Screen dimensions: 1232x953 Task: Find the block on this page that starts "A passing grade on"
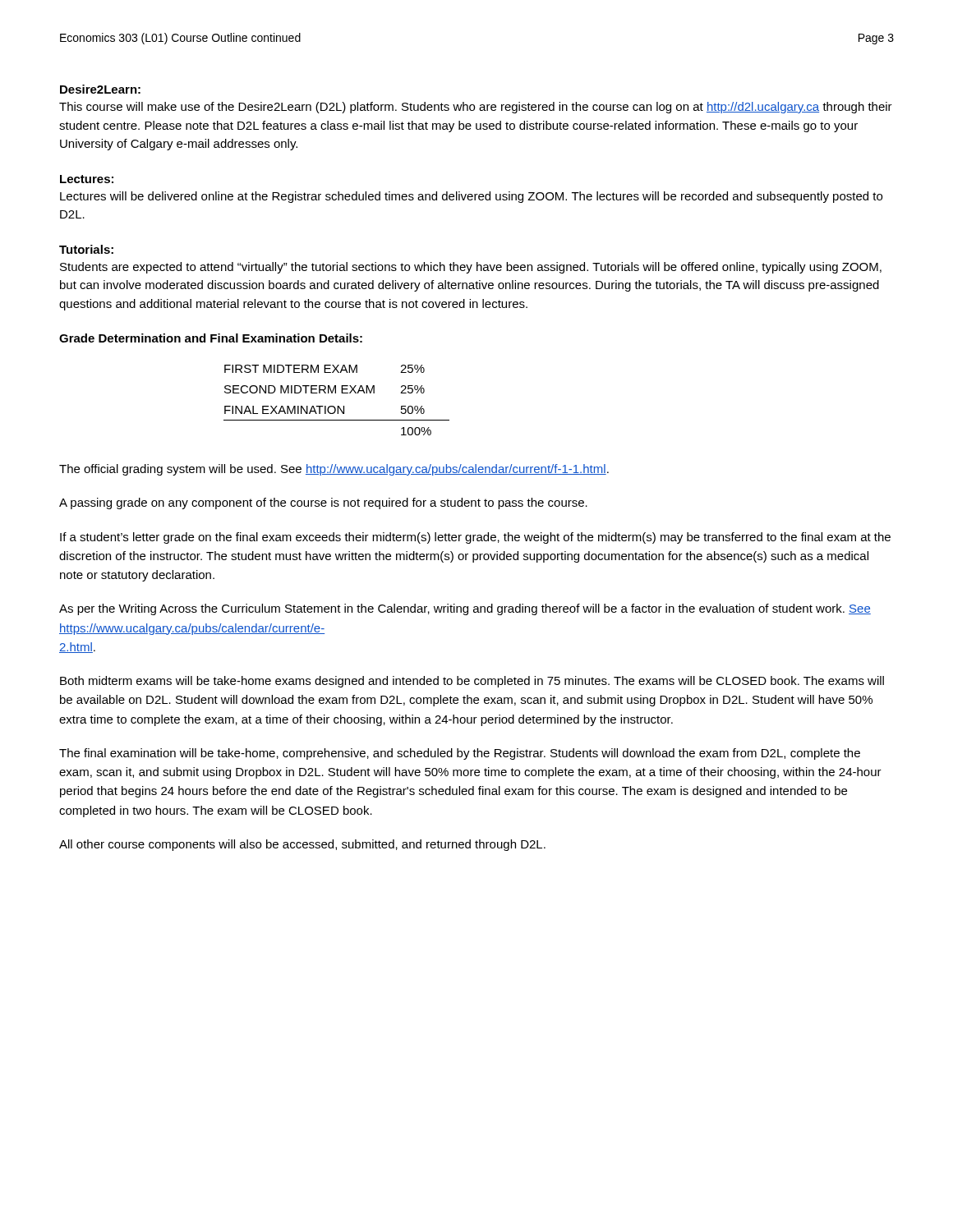point(324,502)
